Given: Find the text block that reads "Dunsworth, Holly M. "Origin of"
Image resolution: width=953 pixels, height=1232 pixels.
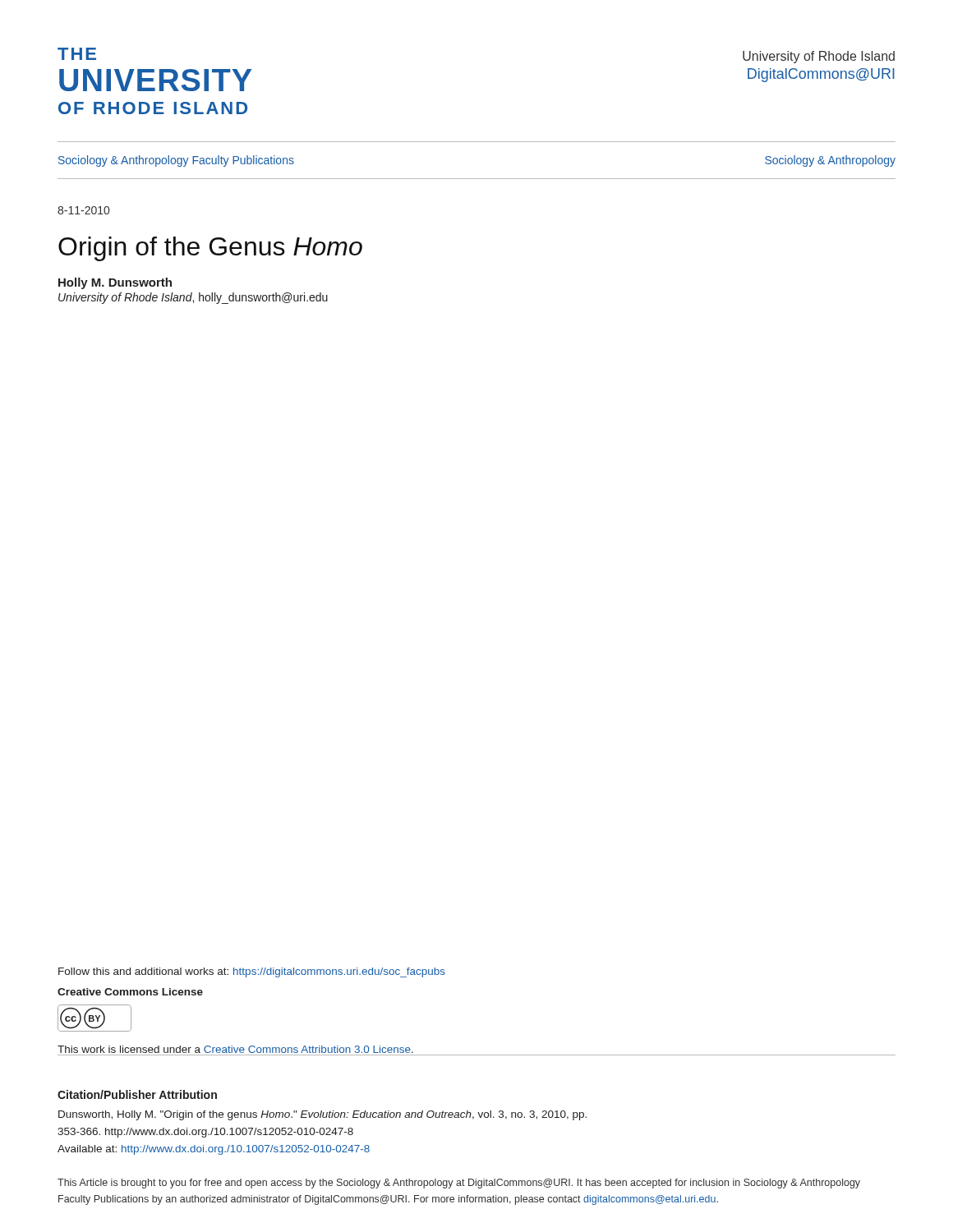Looking at the screenshot, I should pos(323,1132).
